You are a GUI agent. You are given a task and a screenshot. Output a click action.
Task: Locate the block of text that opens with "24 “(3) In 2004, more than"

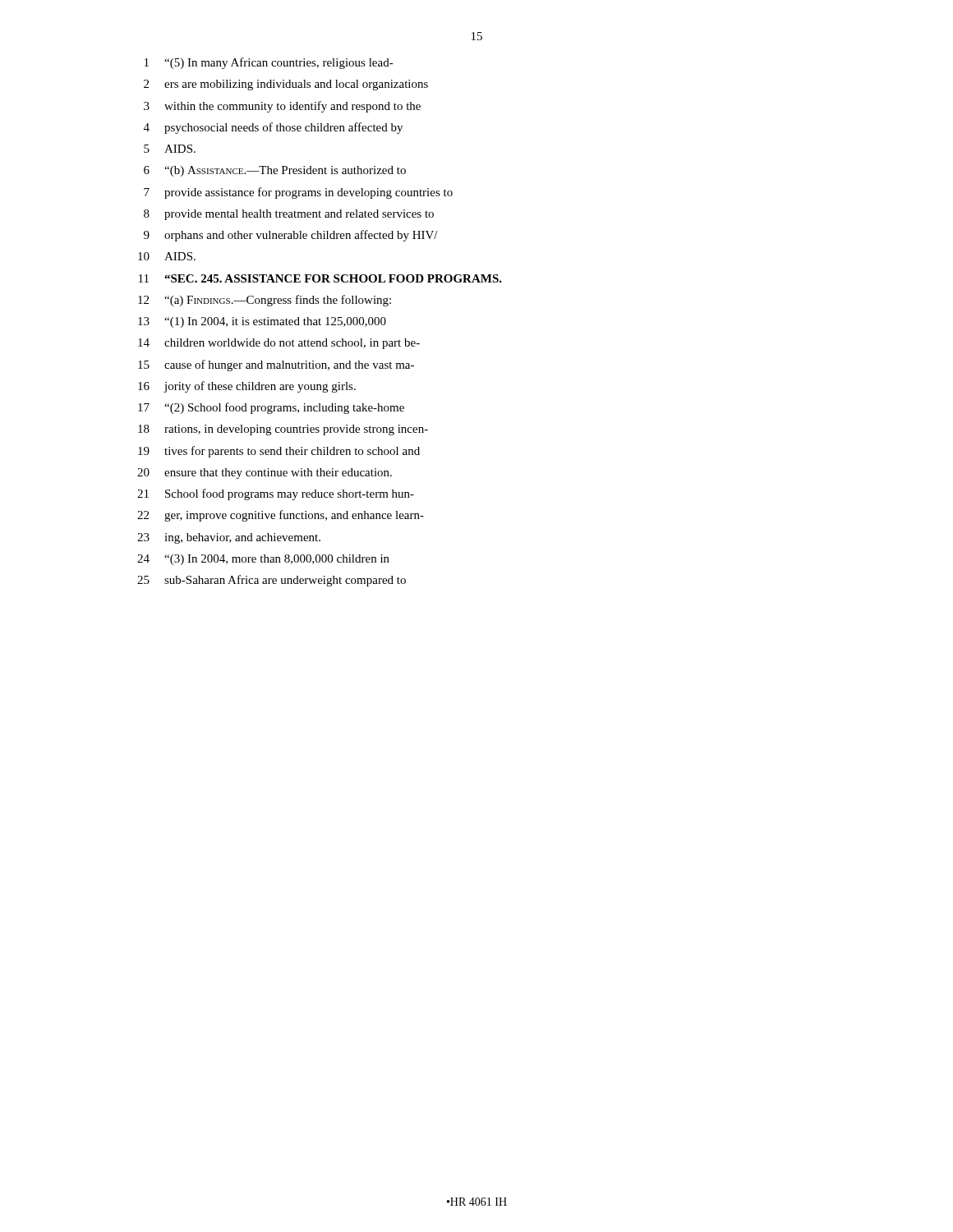pyautogui.click(x=263, y=560)
